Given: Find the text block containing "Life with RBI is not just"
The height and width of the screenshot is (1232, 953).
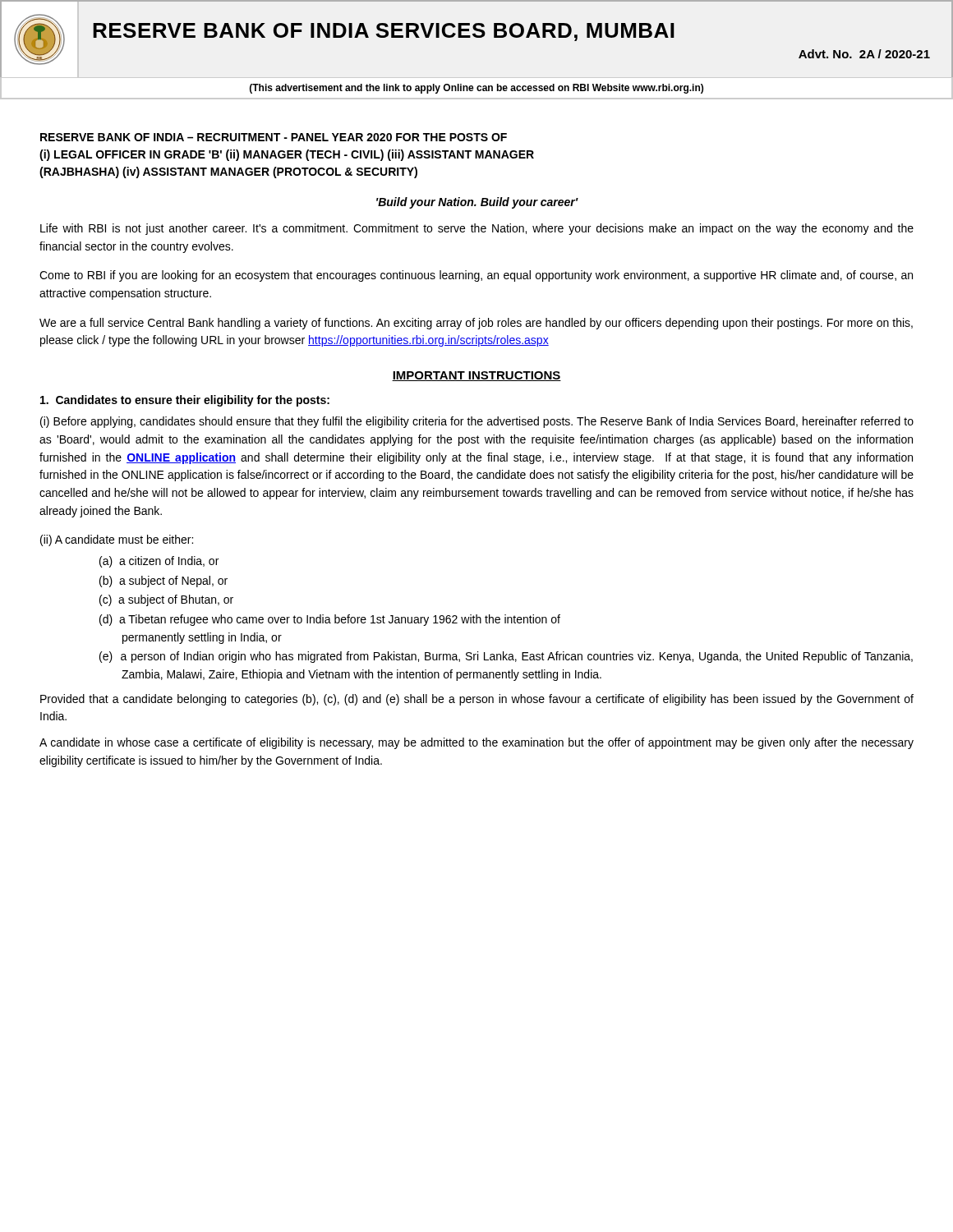Looking at the screenshot, I should click(476, 237).
